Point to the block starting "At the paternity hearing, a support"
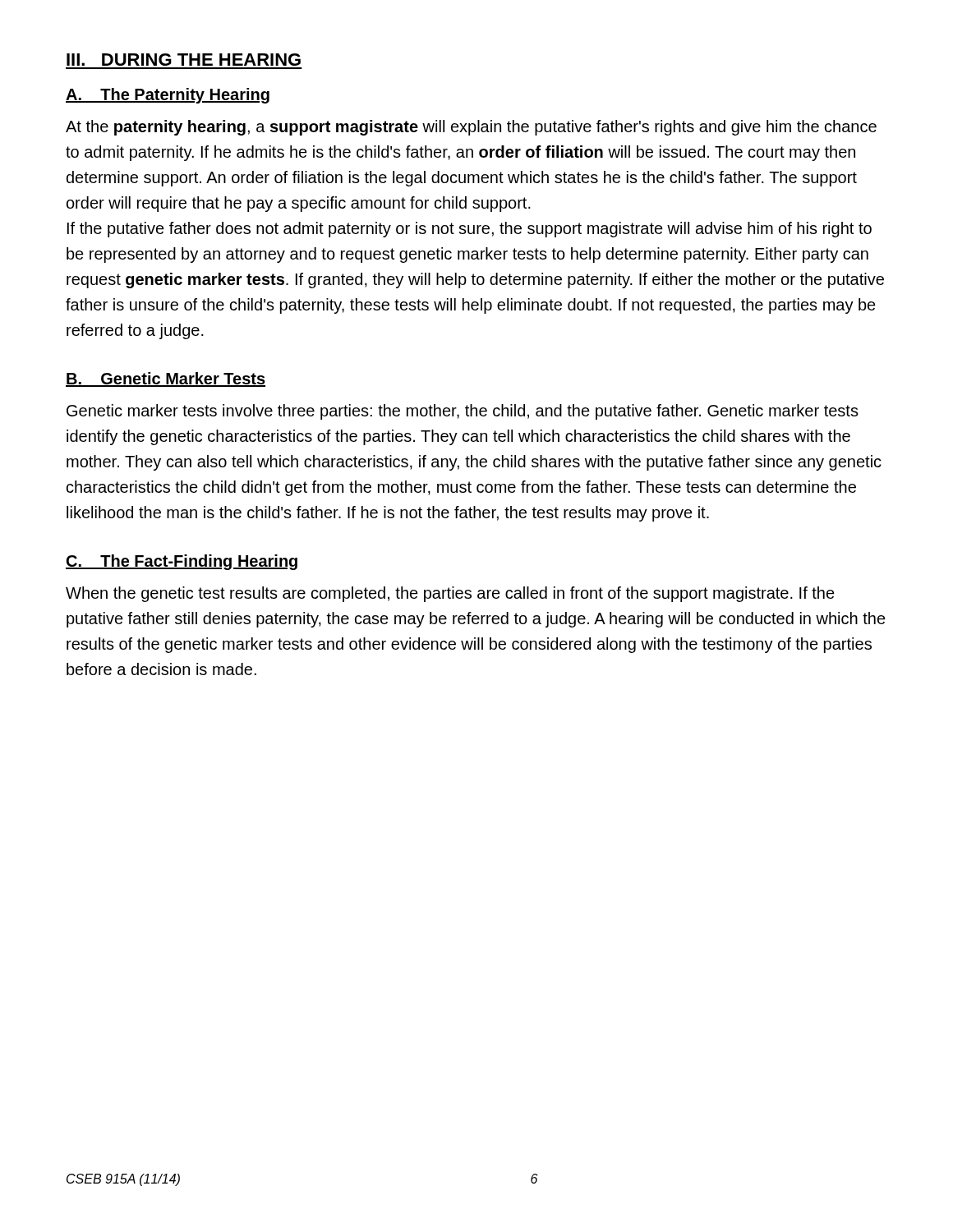The image size is (953, 1232). point(475,228)
